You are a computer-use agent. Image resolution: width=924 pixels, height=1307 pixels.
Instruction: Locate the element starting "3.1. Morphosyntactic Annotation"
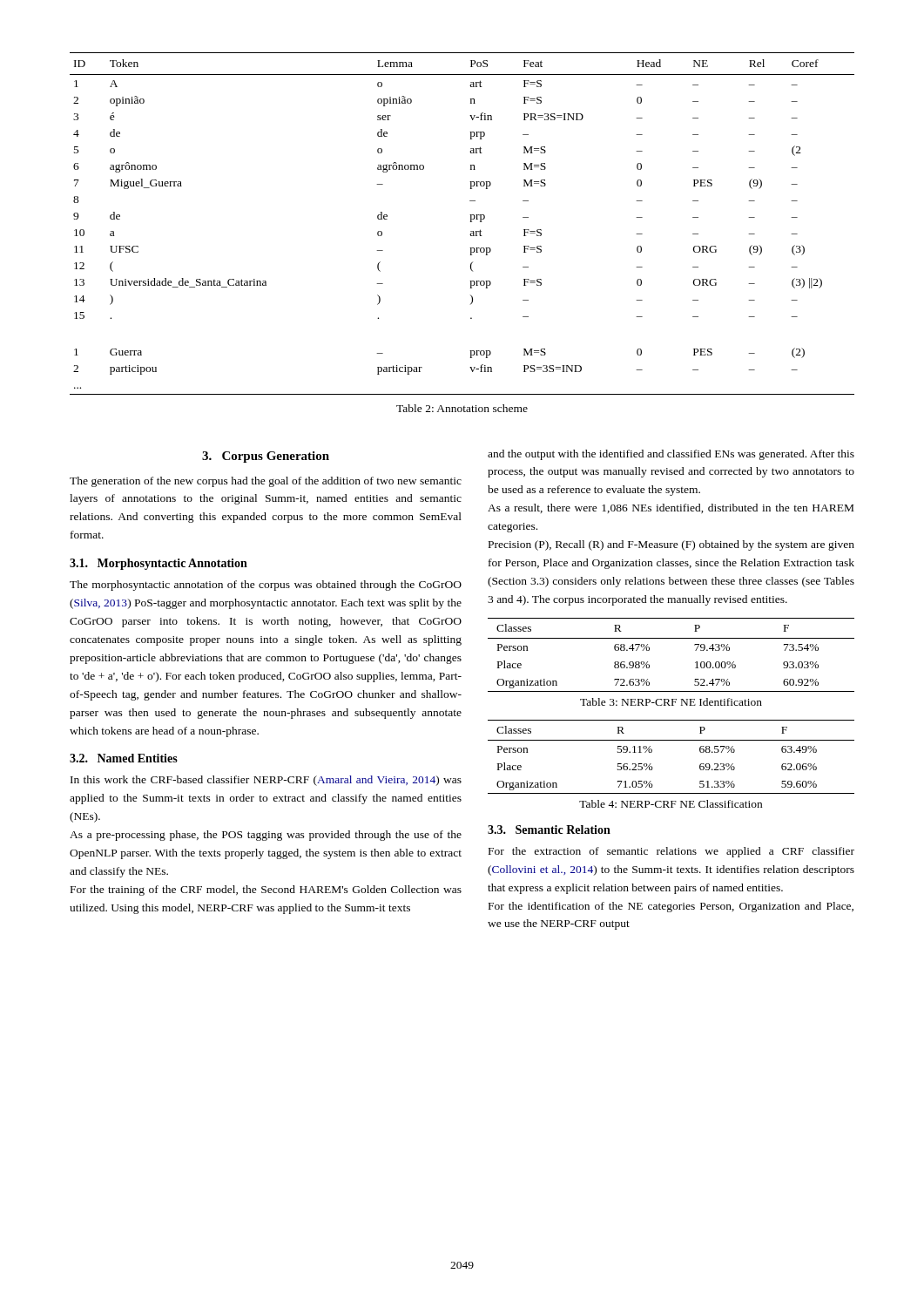(158, 563)
